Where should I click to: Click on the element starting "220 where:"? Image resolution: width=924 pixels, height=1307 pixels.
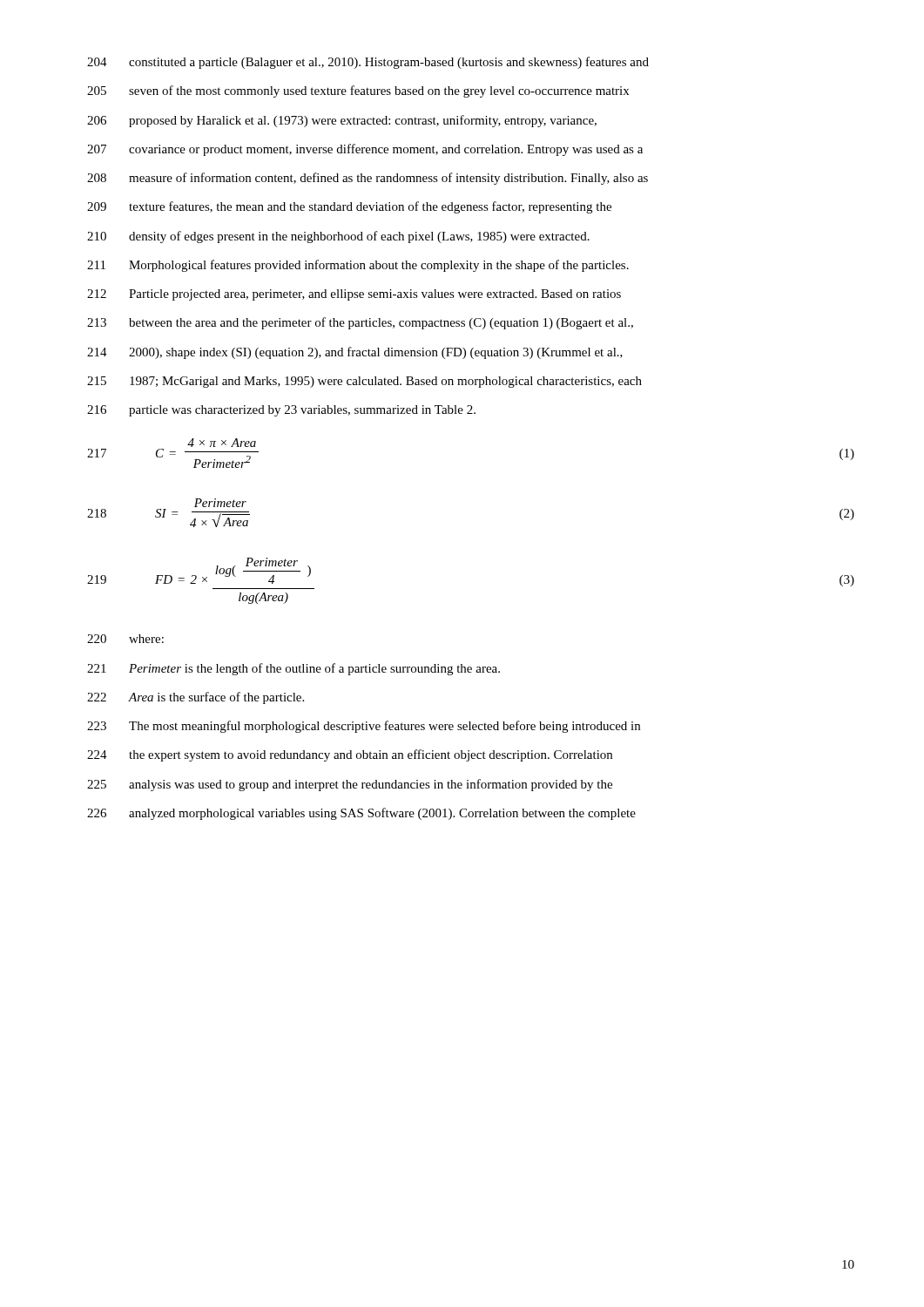[x=97, y=639]
